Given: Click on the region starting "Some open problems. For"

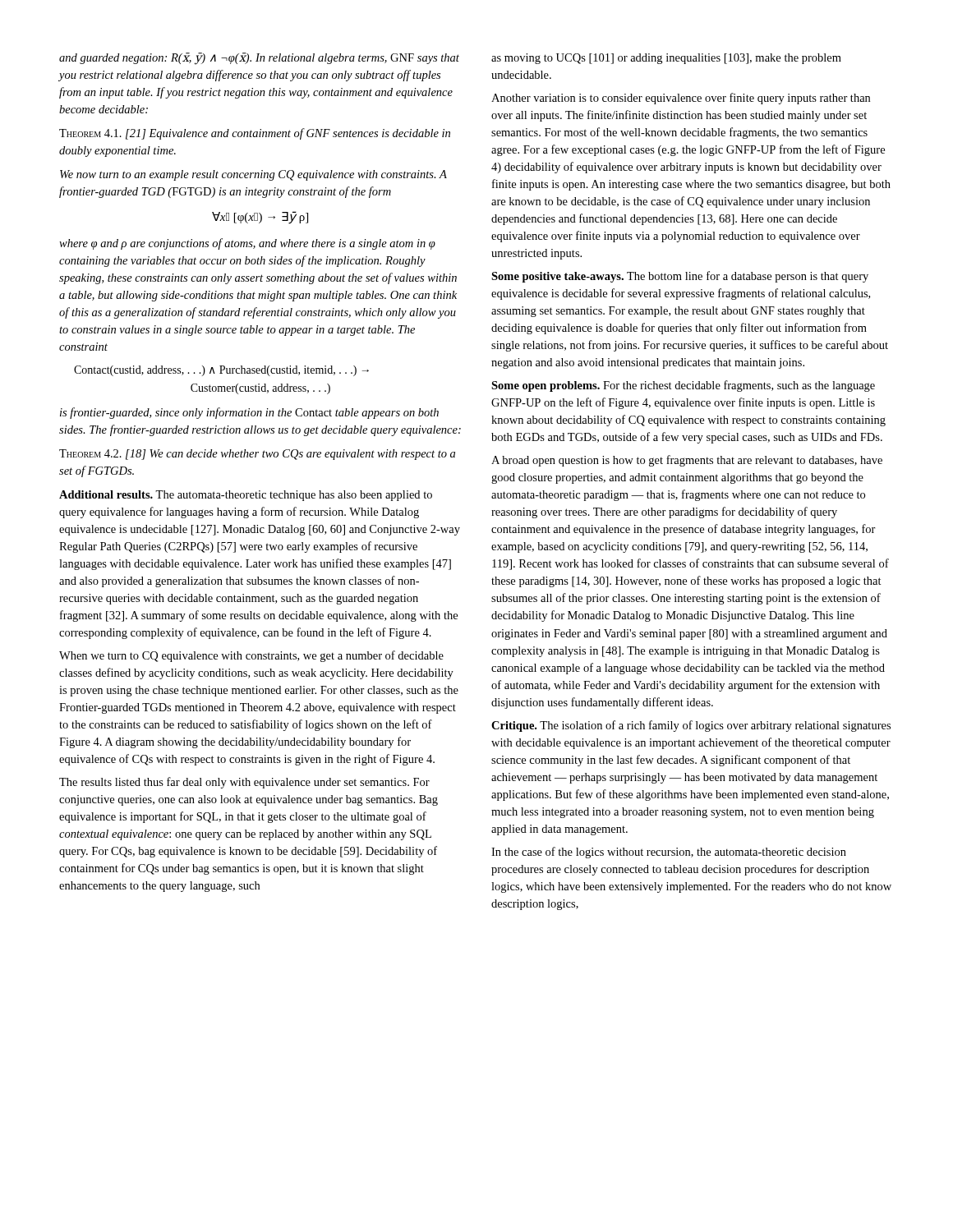Looking at the screenshot, I should tap(693, 412).
